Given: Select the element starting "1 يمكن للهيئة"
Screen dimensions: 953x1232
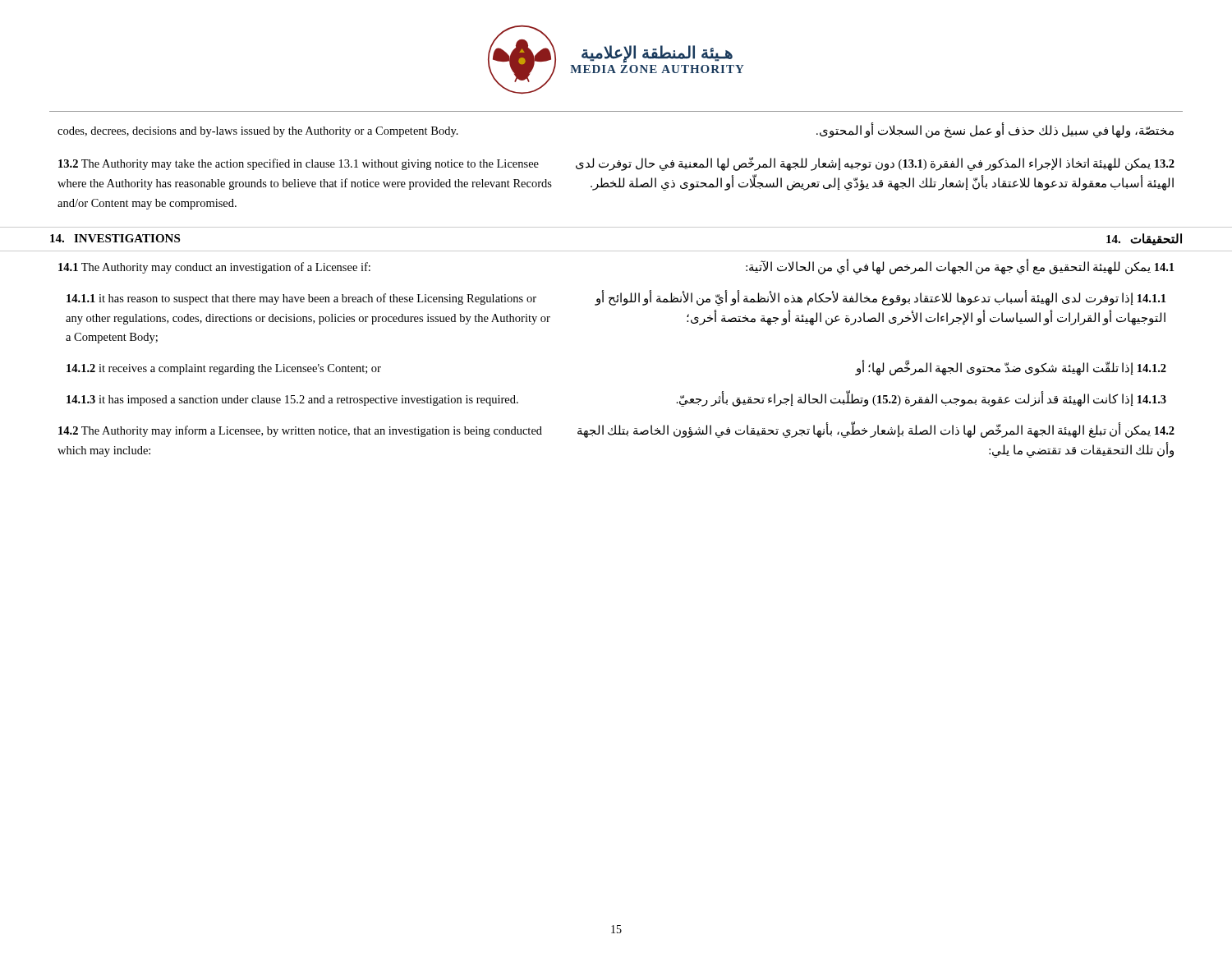Looking at the screenshot, I should (x=960, y=267).
